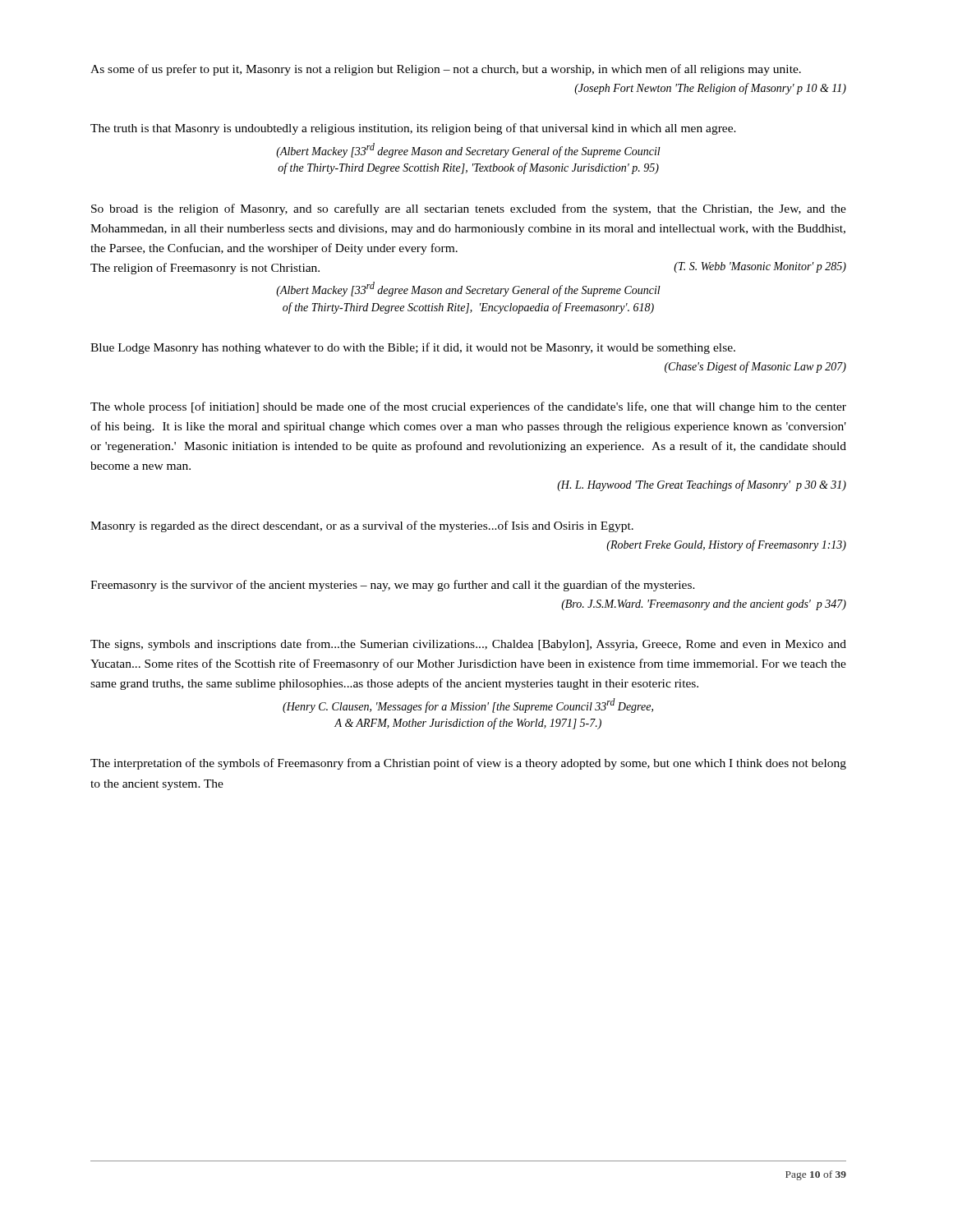The width and height of the screenshot is (953, 1232).
Task: Click the passage that begins "Masonry is regarded as"
Action: (362, 525)
